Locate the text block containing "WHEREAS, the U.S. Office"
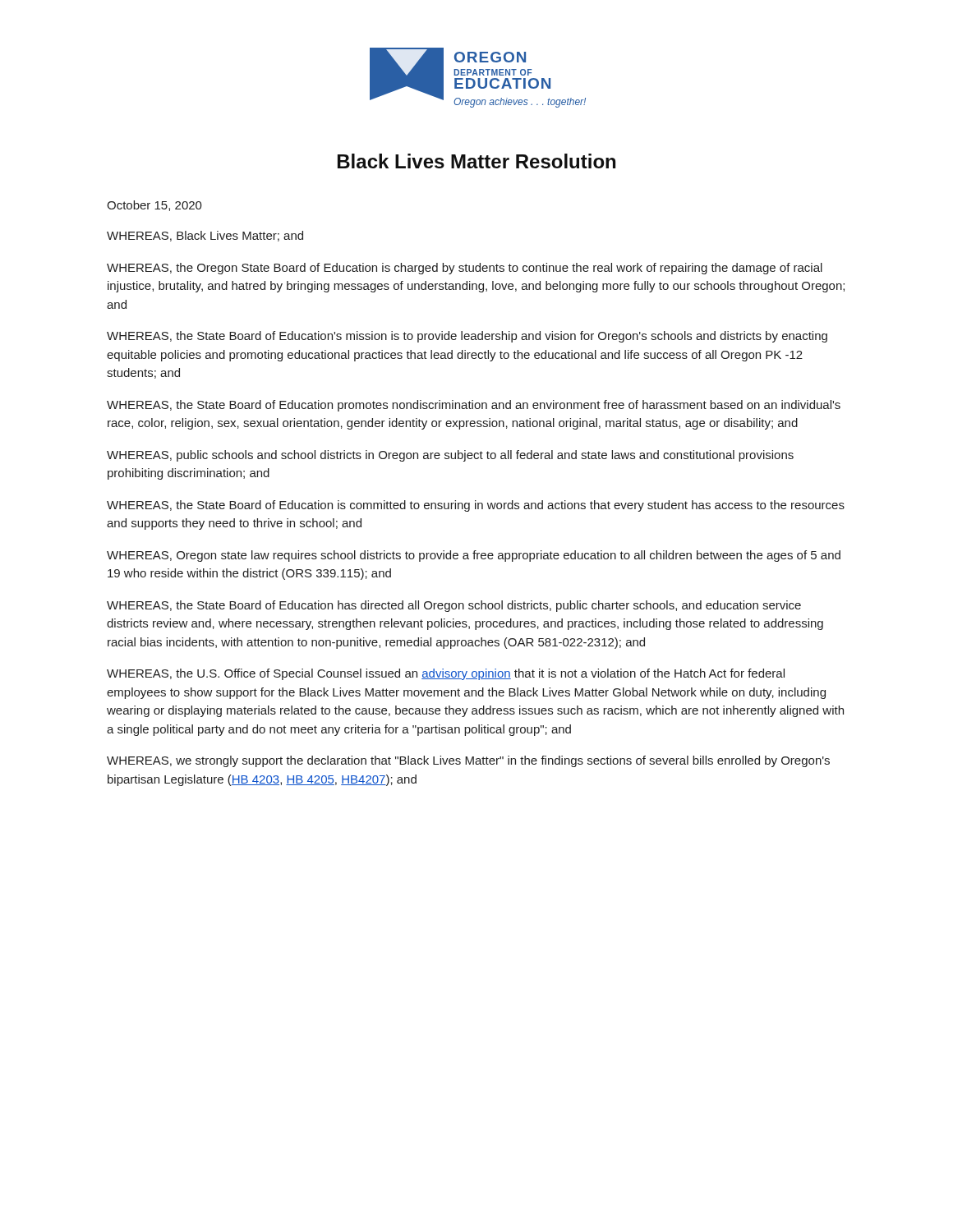This screenshot has height=1232, width=953. pyautogui.click(x=476, y=701)
